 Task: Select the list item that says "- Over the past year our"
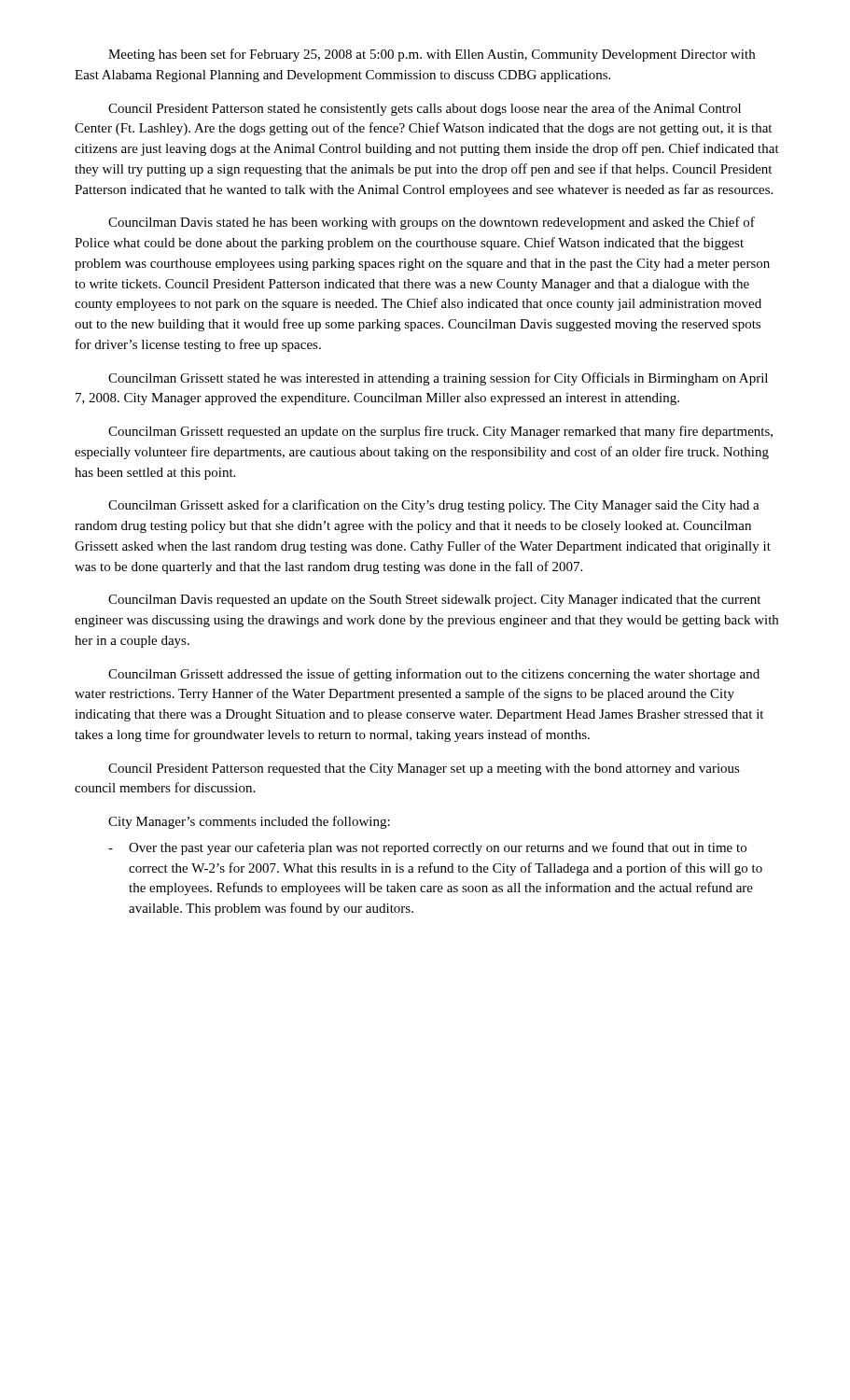pos(427,878)
